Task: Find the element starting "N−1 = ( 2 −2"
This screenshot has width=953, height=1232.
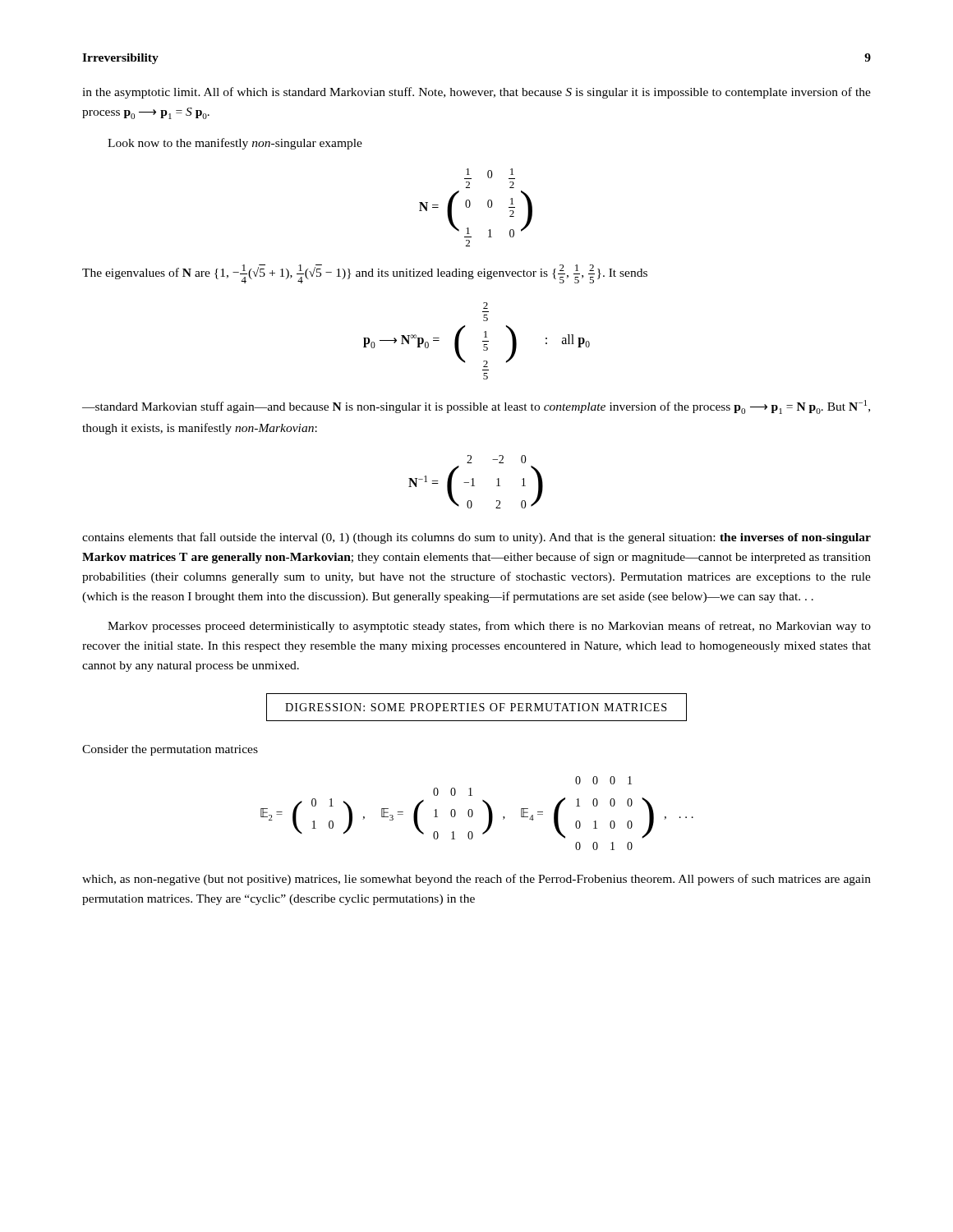Action: 476,483
